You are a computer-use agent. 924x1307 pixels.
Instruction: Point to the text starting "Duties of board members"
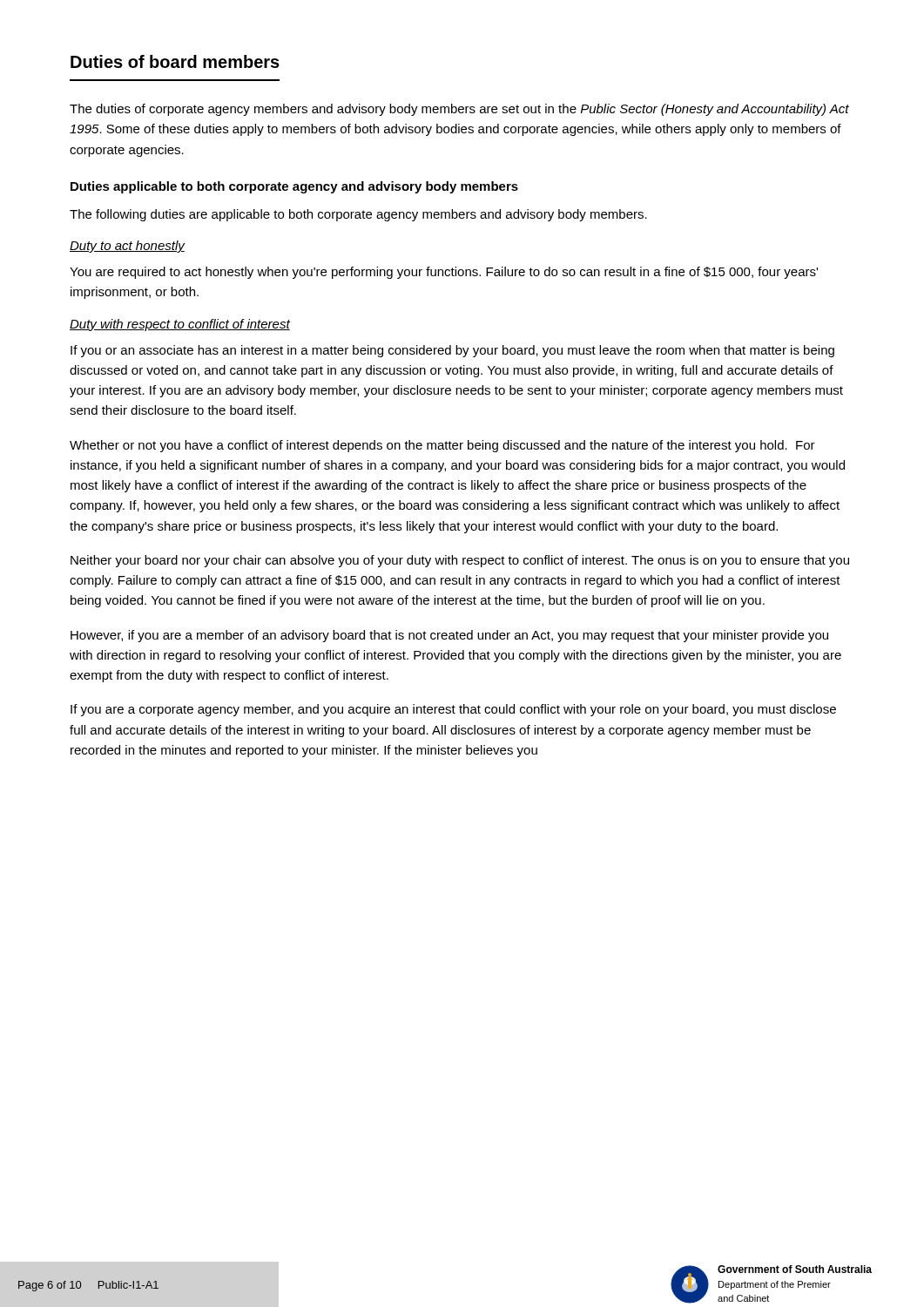pyautogui.click(x=175, y=62)
